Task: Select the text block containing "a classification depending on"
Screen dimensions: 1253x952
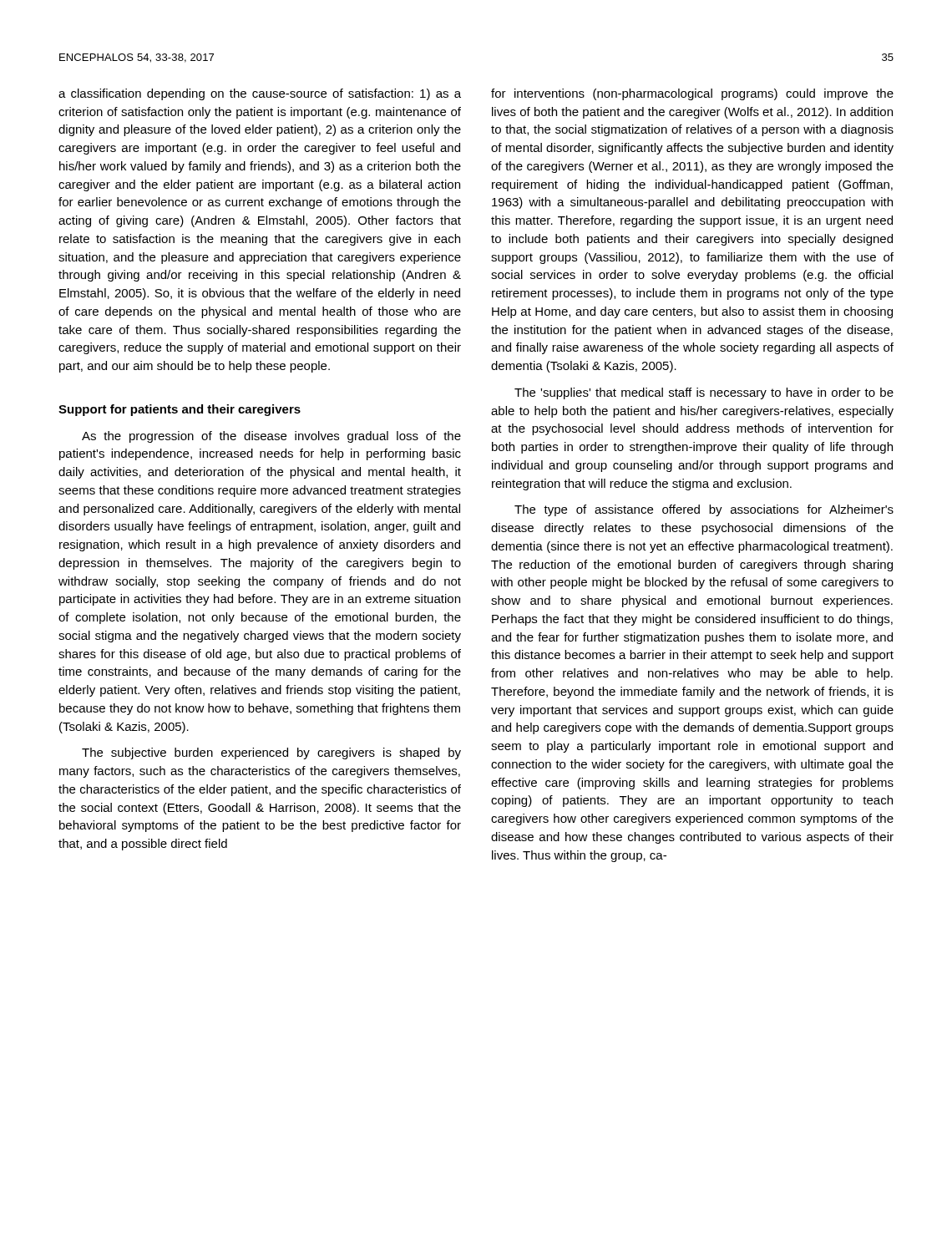Action: (260, 230)
